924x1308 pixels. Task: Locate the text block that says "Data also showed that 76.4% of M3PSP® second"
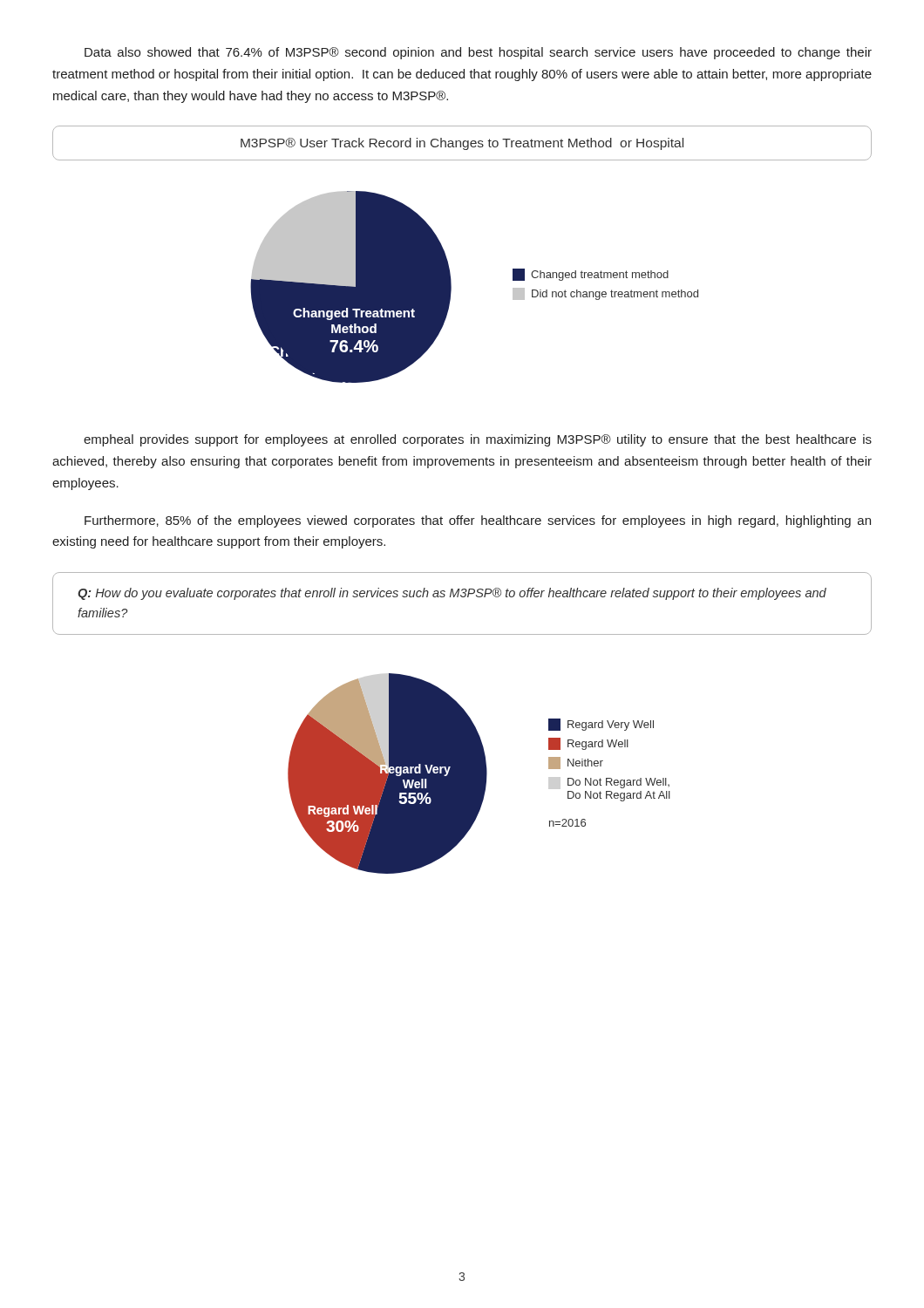click(x=462, y=73)
